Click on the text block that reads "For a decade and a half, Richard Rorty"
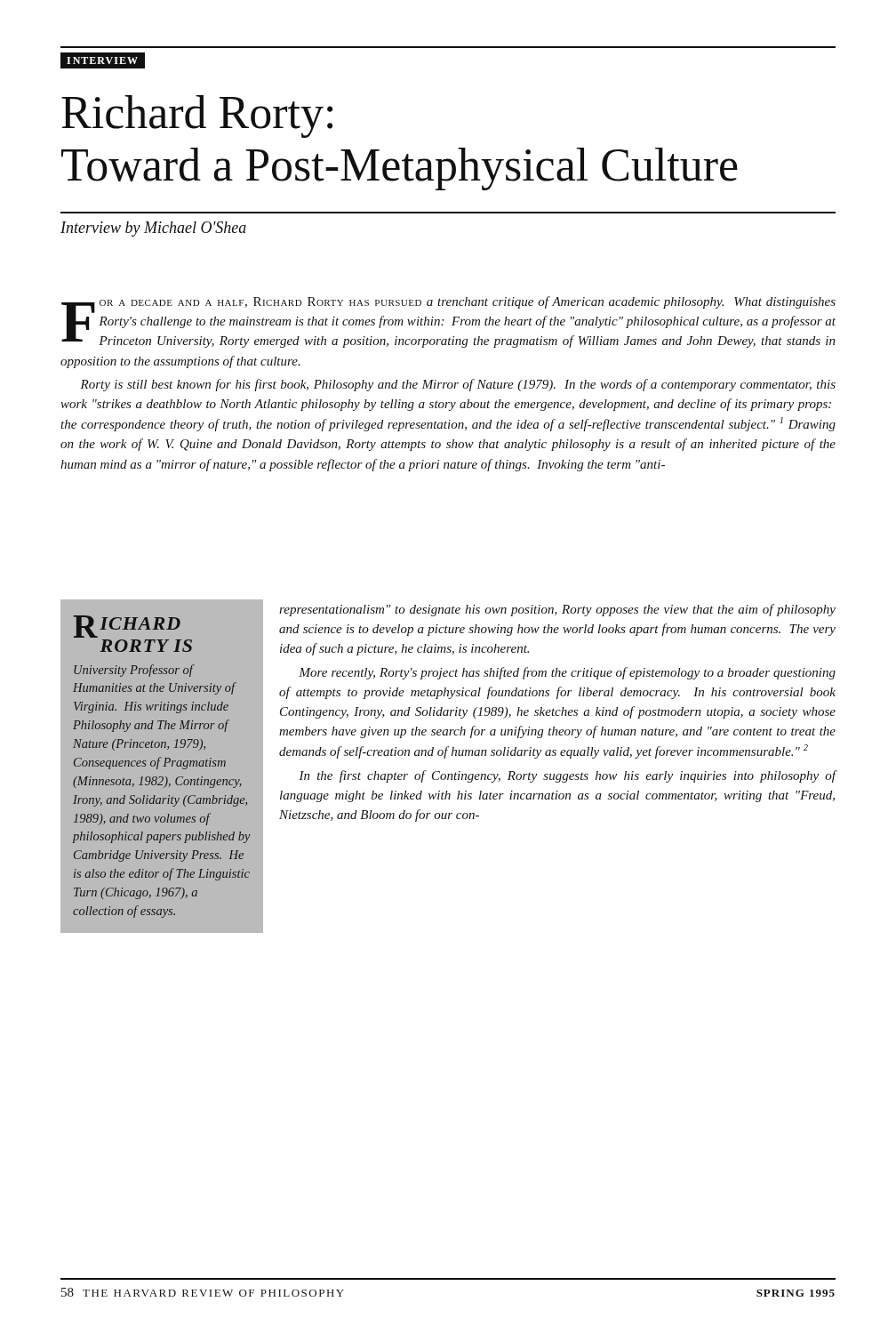 pyautogui.click(x=448, y=383)
